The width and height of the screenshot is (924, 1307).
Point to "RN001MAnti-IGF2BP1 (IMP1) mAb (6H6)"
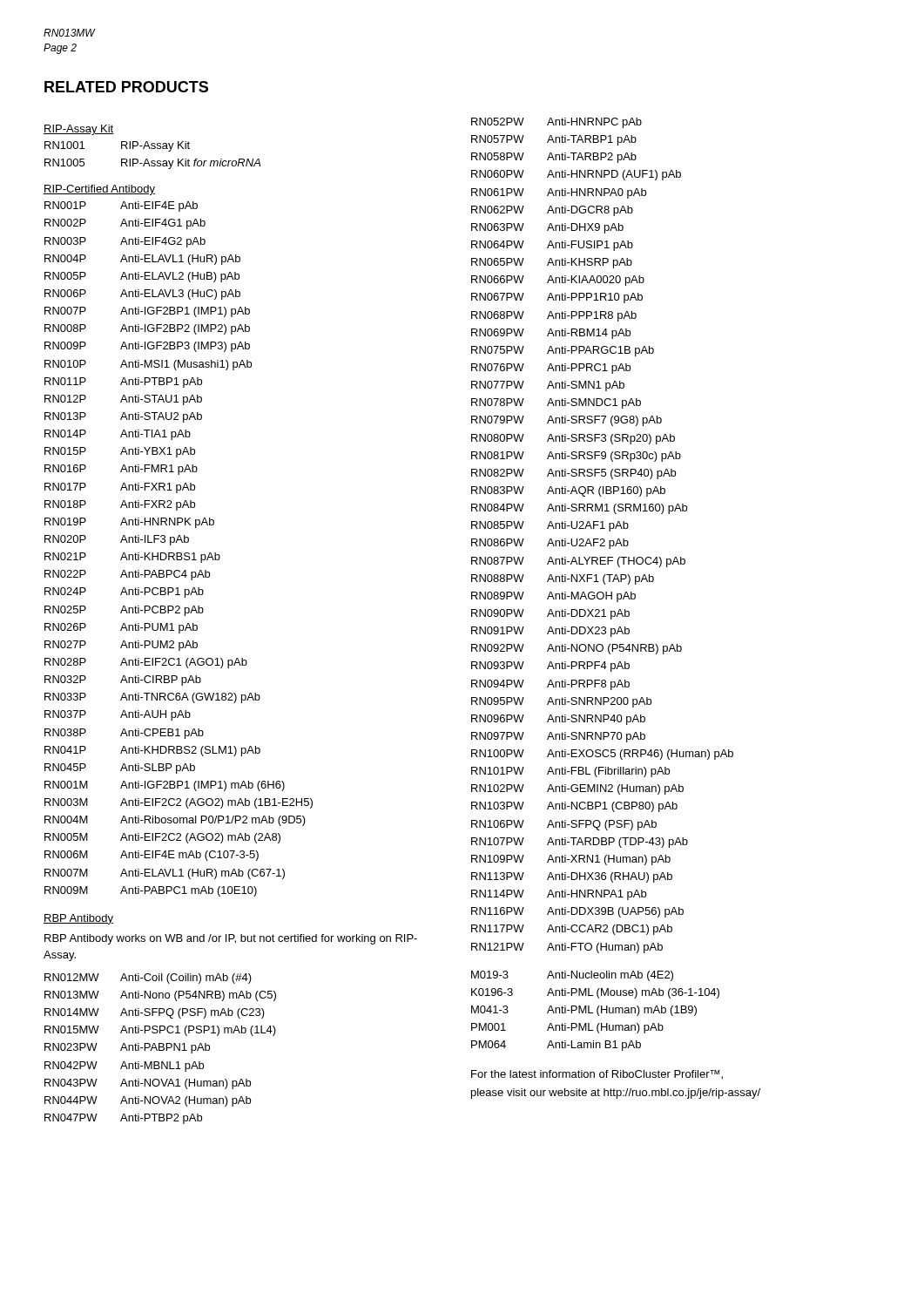click(244, 785)
